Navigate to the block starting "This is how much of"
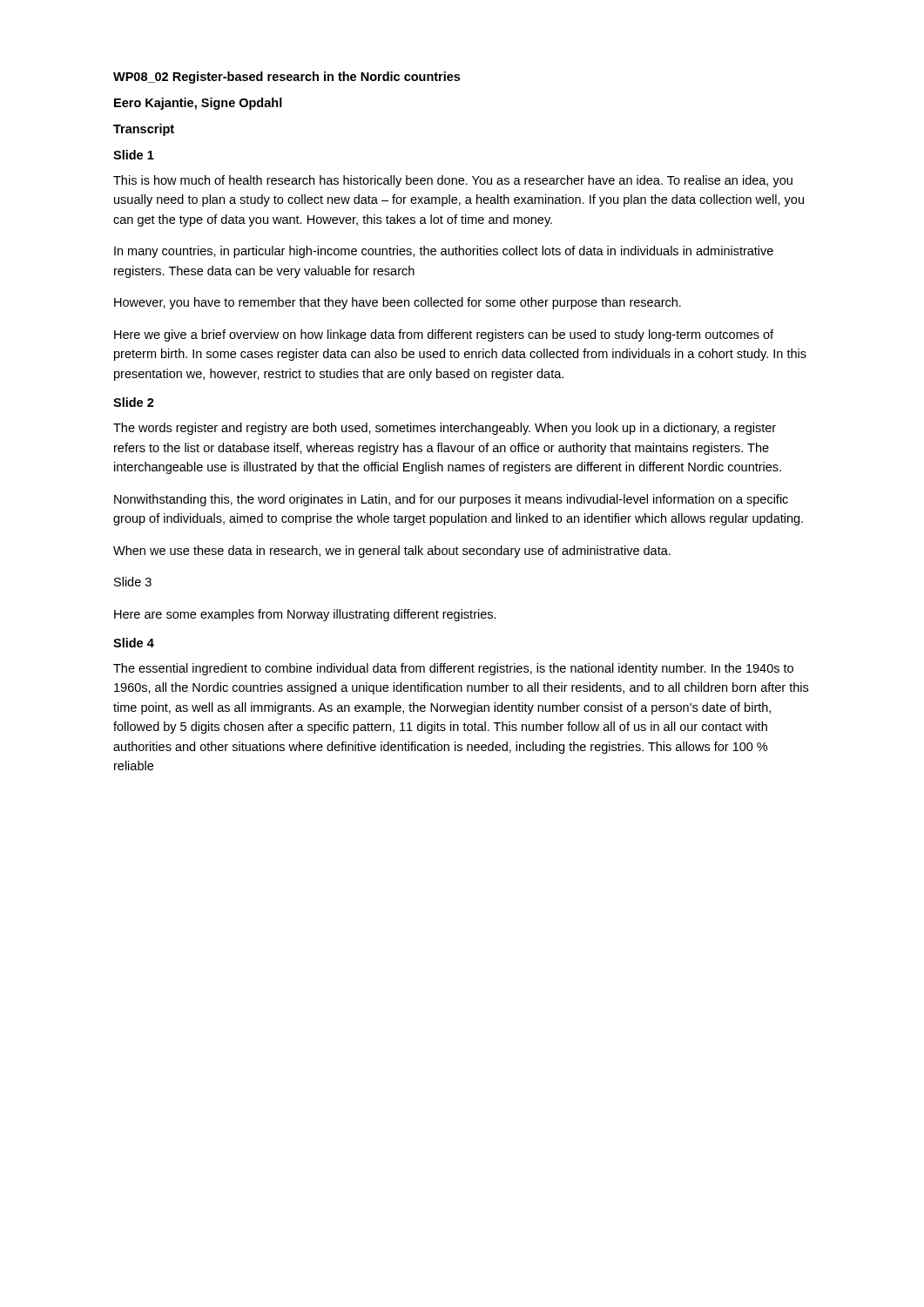924x1307 pixels. tap(459, 200)
